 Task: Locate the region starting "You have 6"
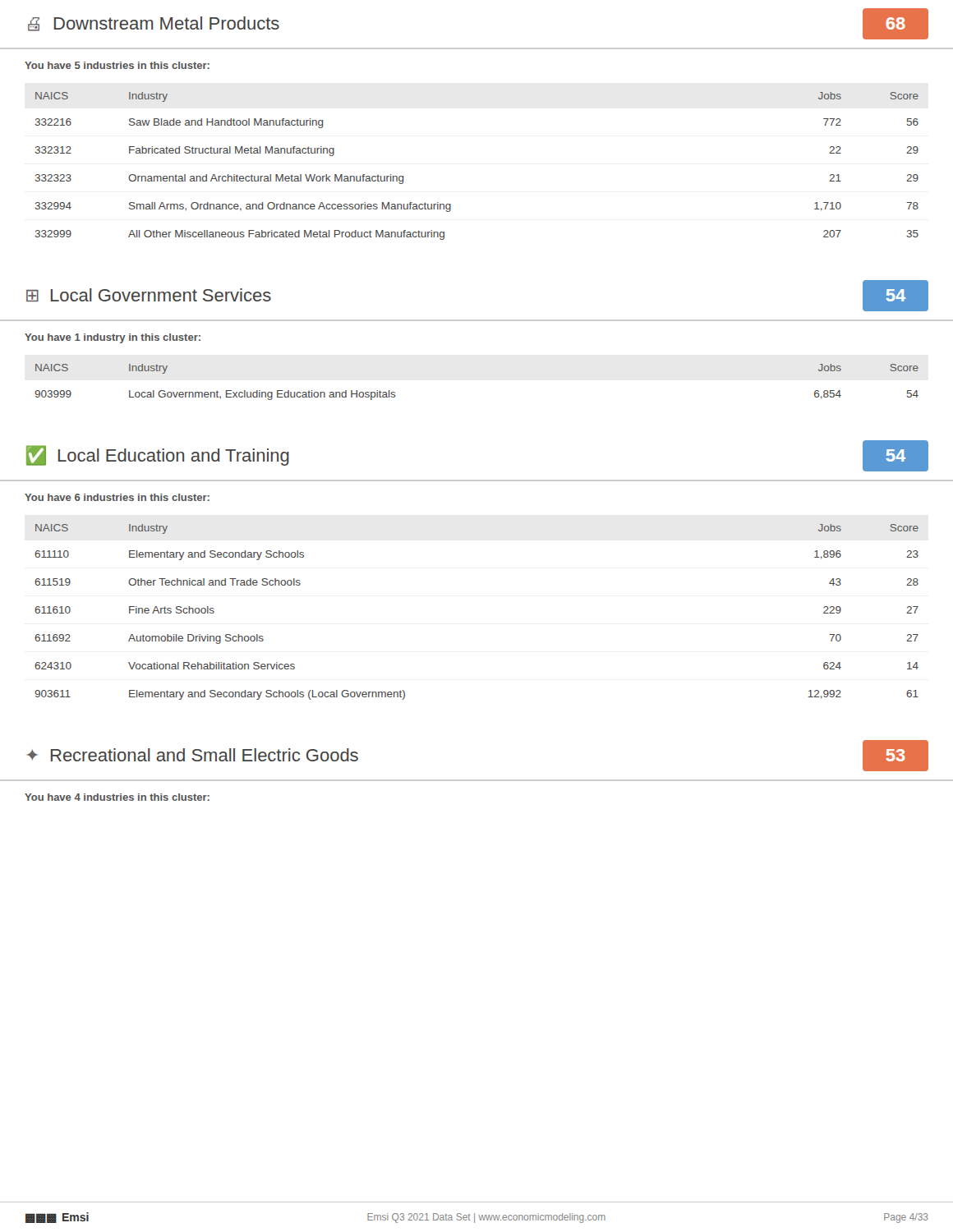117,497
